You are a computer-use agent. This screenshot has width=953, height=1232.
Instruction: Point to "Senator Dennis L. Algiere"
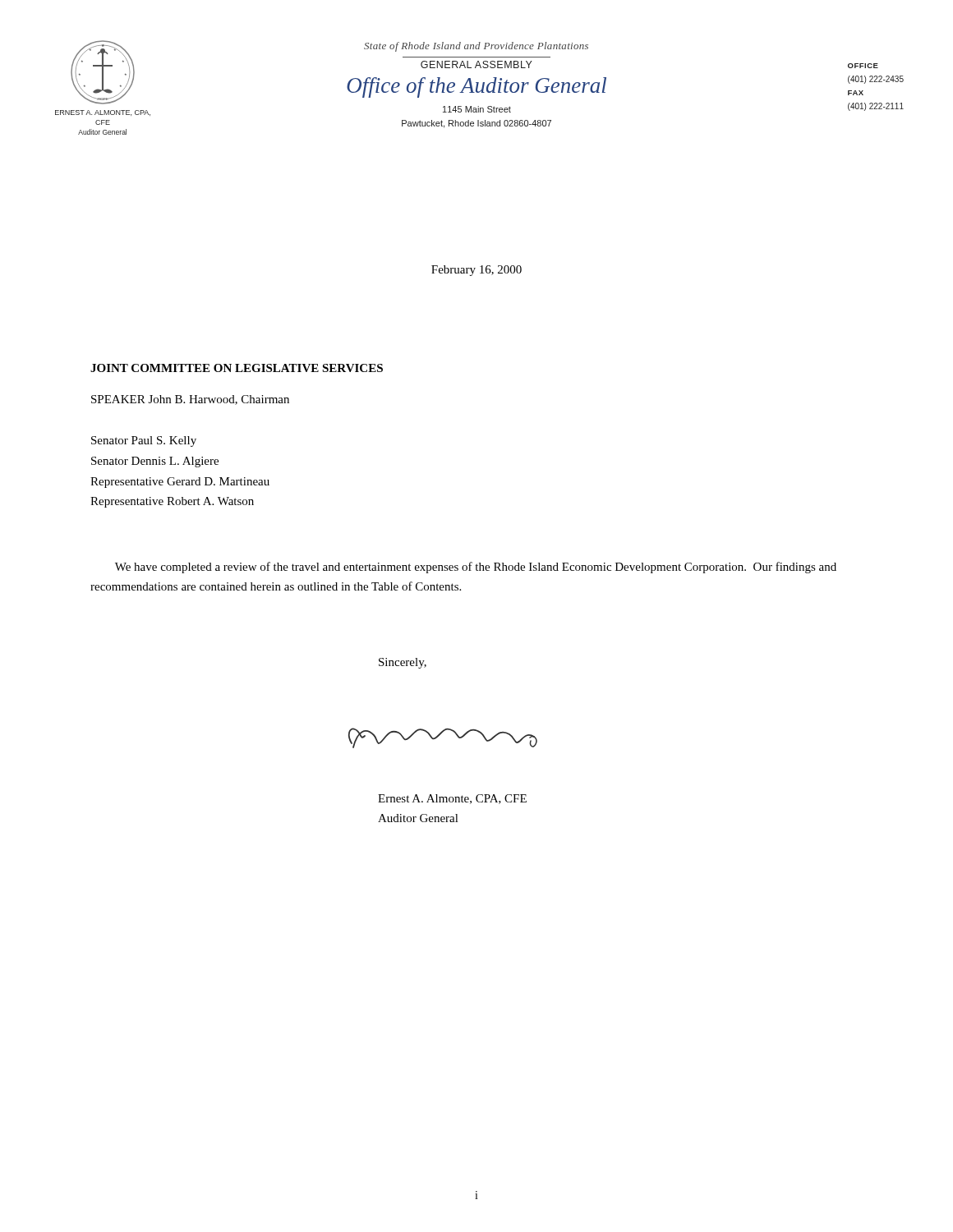[x=155, y=461]
